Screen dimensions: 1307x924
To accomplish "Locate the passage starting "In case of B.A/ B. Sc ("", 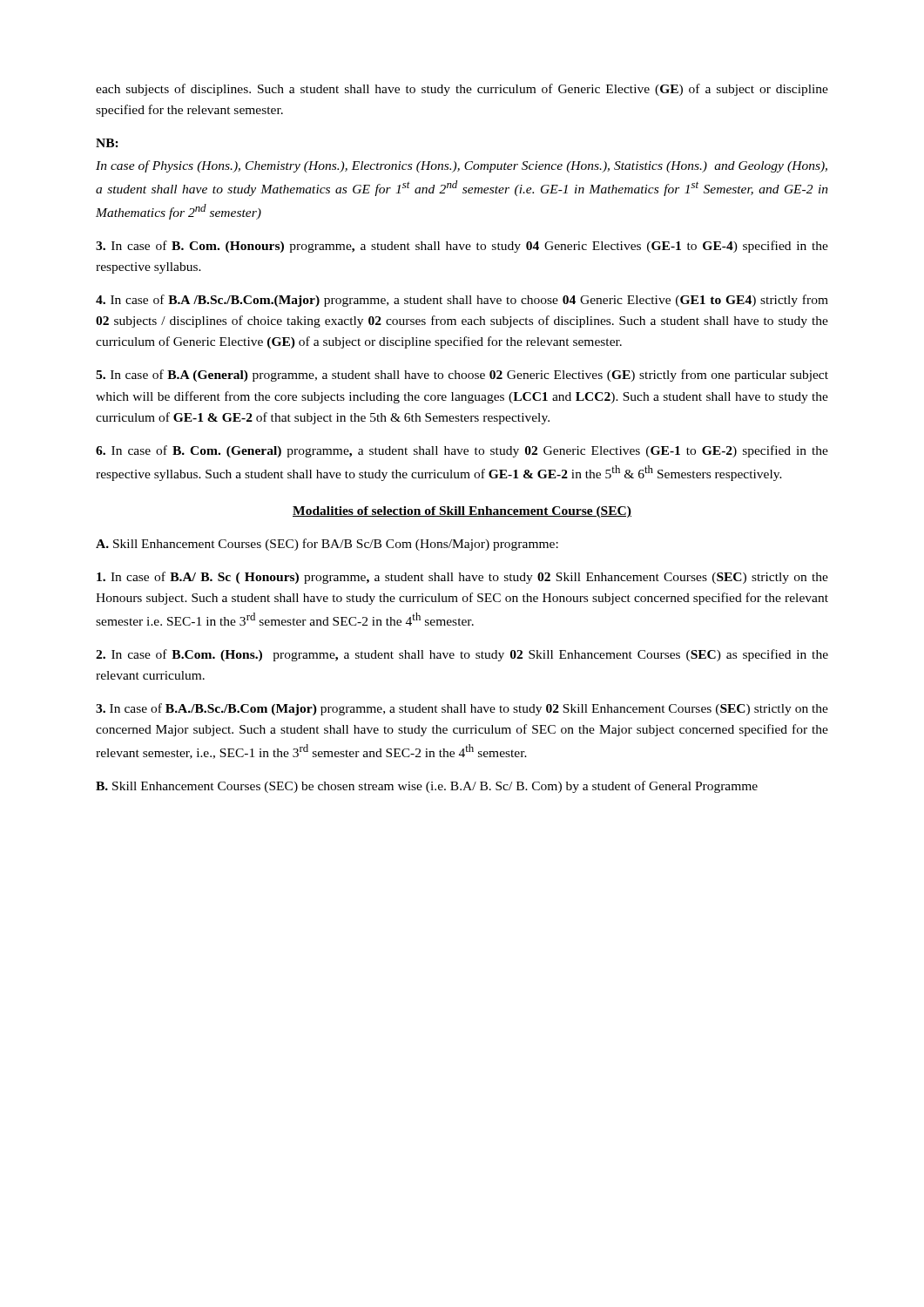I will (x=462, y=599).
